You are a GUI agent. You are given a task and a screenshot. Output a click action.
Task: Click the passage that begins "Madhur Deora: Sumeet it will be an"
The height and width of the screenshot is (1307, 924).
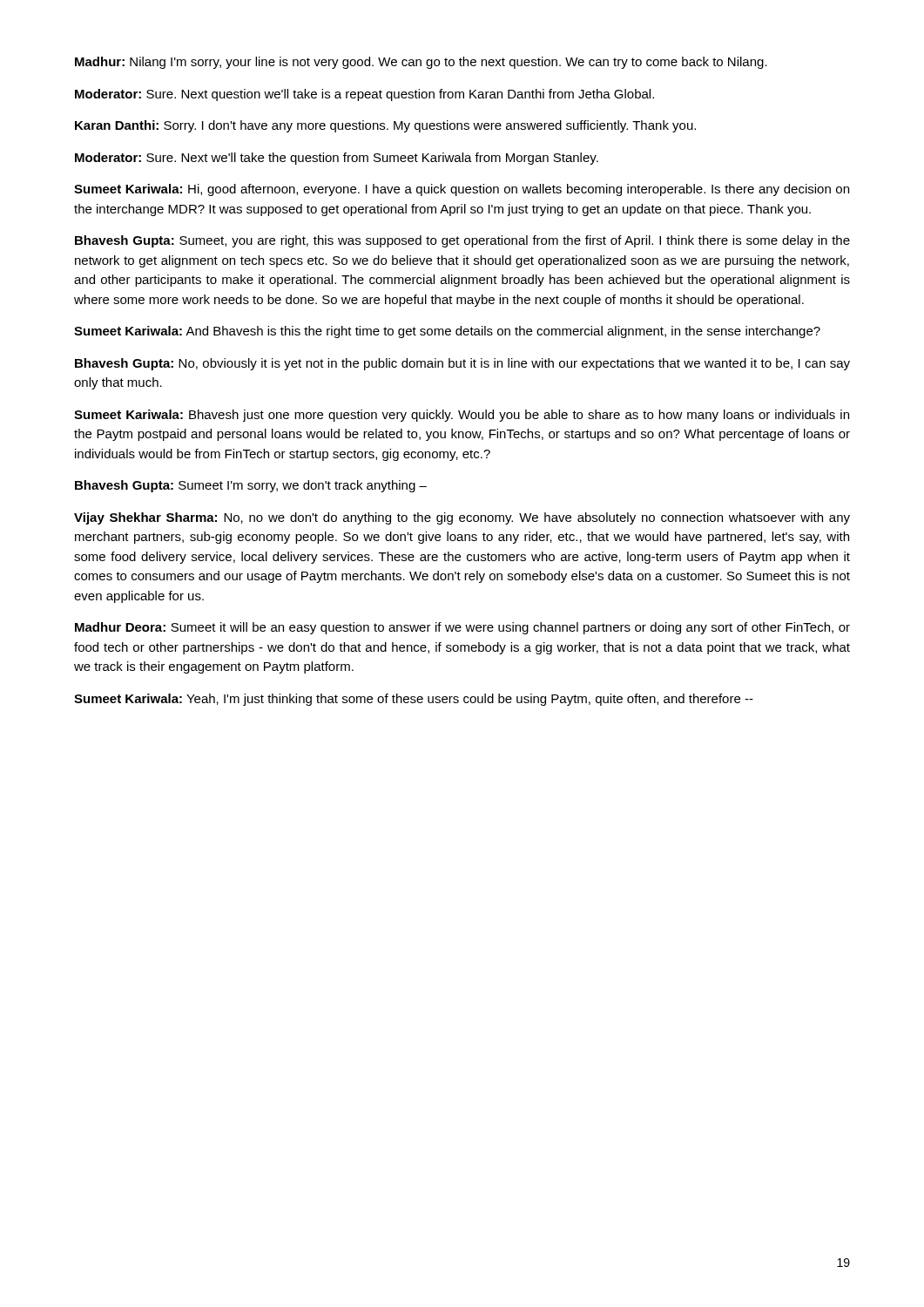pyautogui.click(x=462, y=647)
